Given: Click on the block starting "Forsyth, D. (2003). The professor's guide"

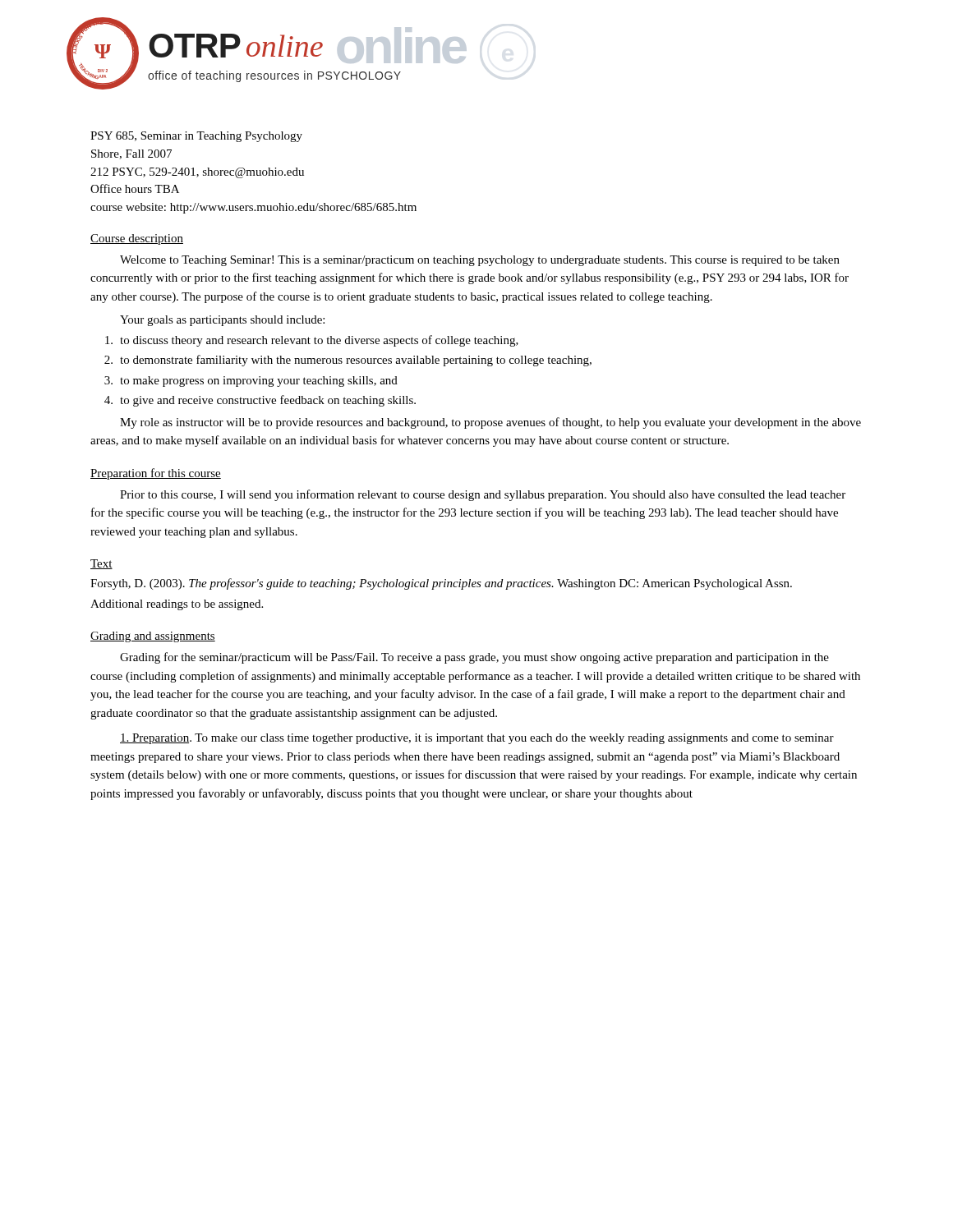Looking at the screenshot, I should (x=442, y=583).
